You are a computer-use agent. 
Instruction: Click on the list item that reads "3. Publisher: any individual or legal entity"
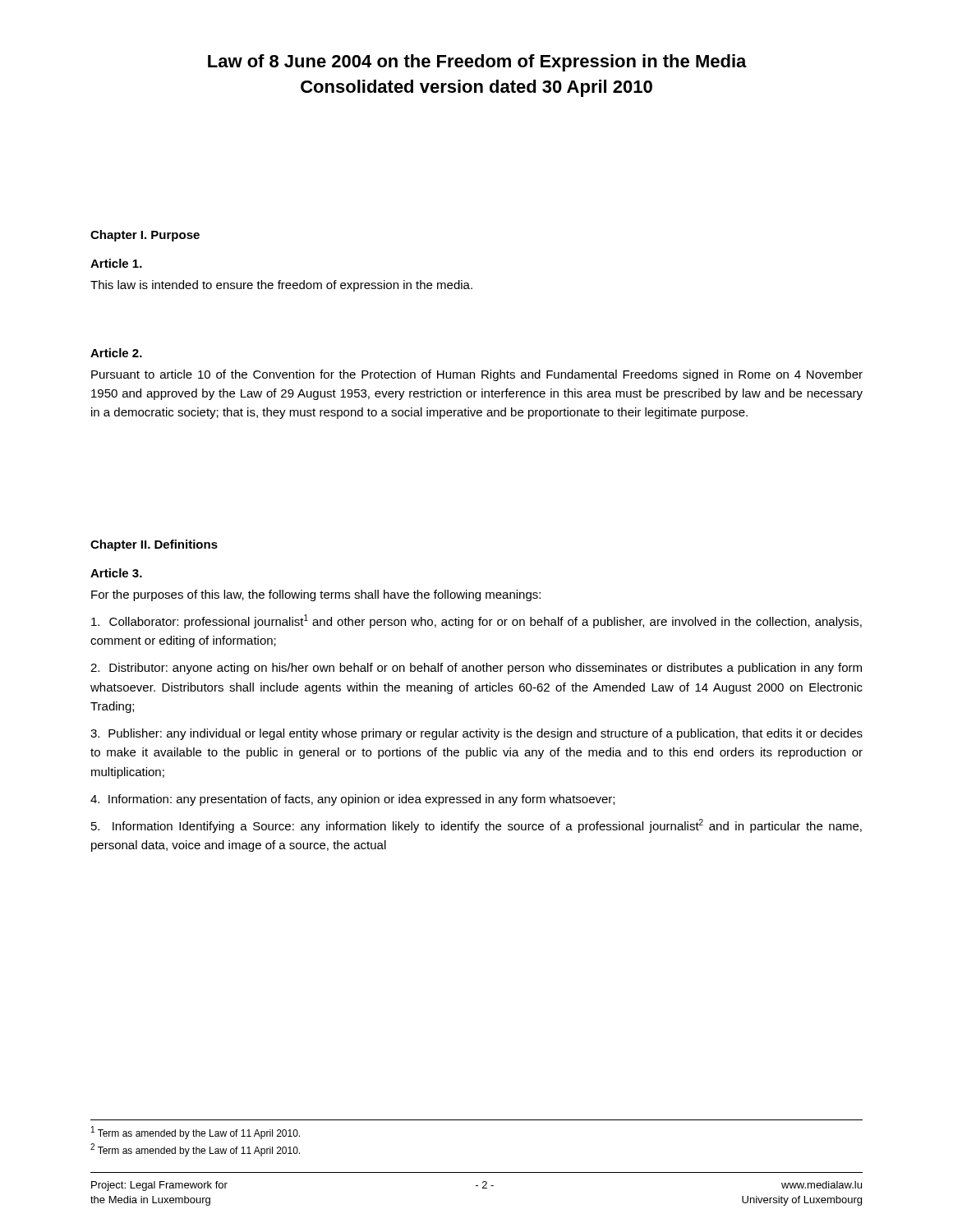(x=476, y=752)
